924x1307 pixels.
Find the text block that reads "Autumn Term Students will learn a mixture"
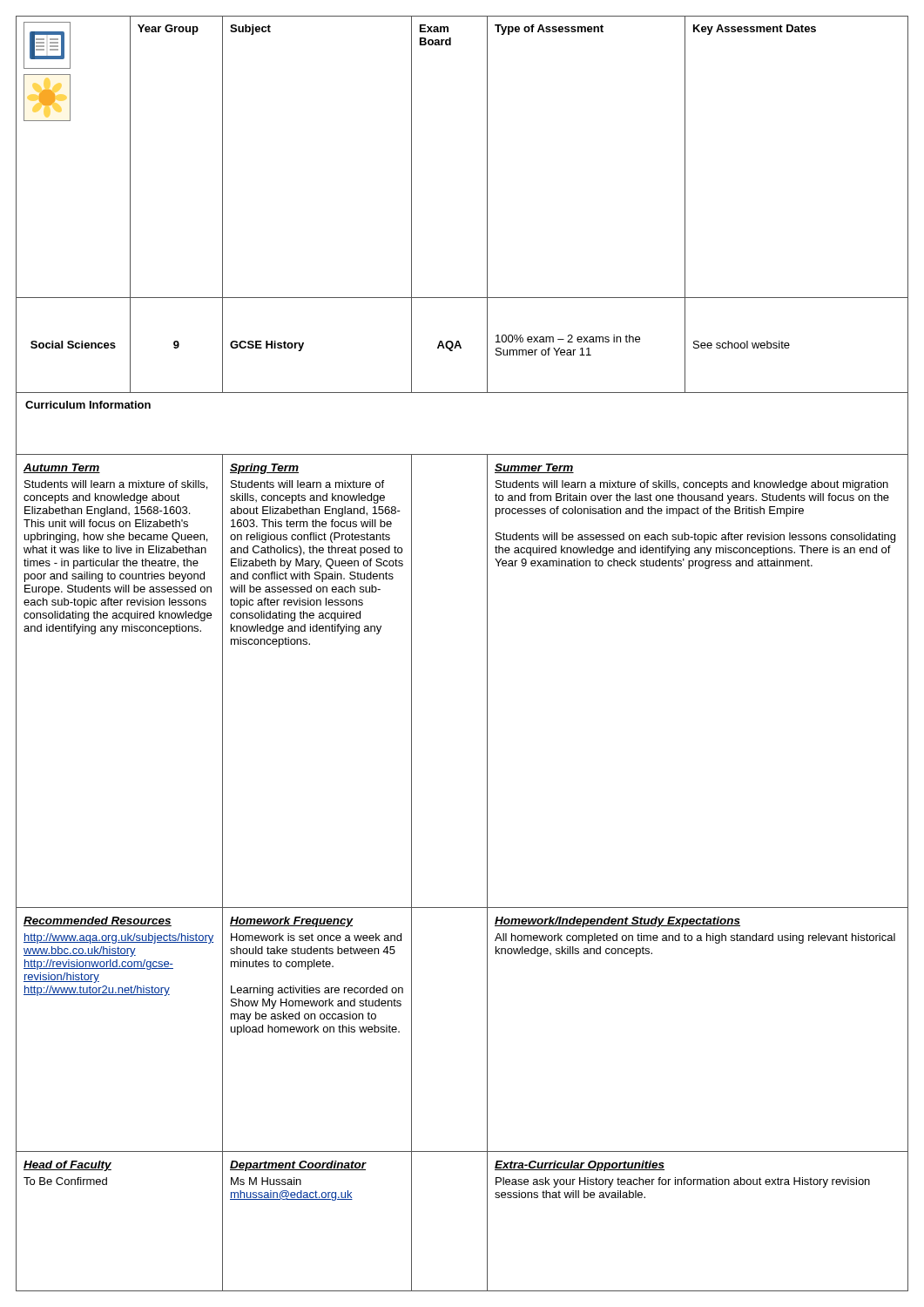pyautogui.click(x=119, y=548)
